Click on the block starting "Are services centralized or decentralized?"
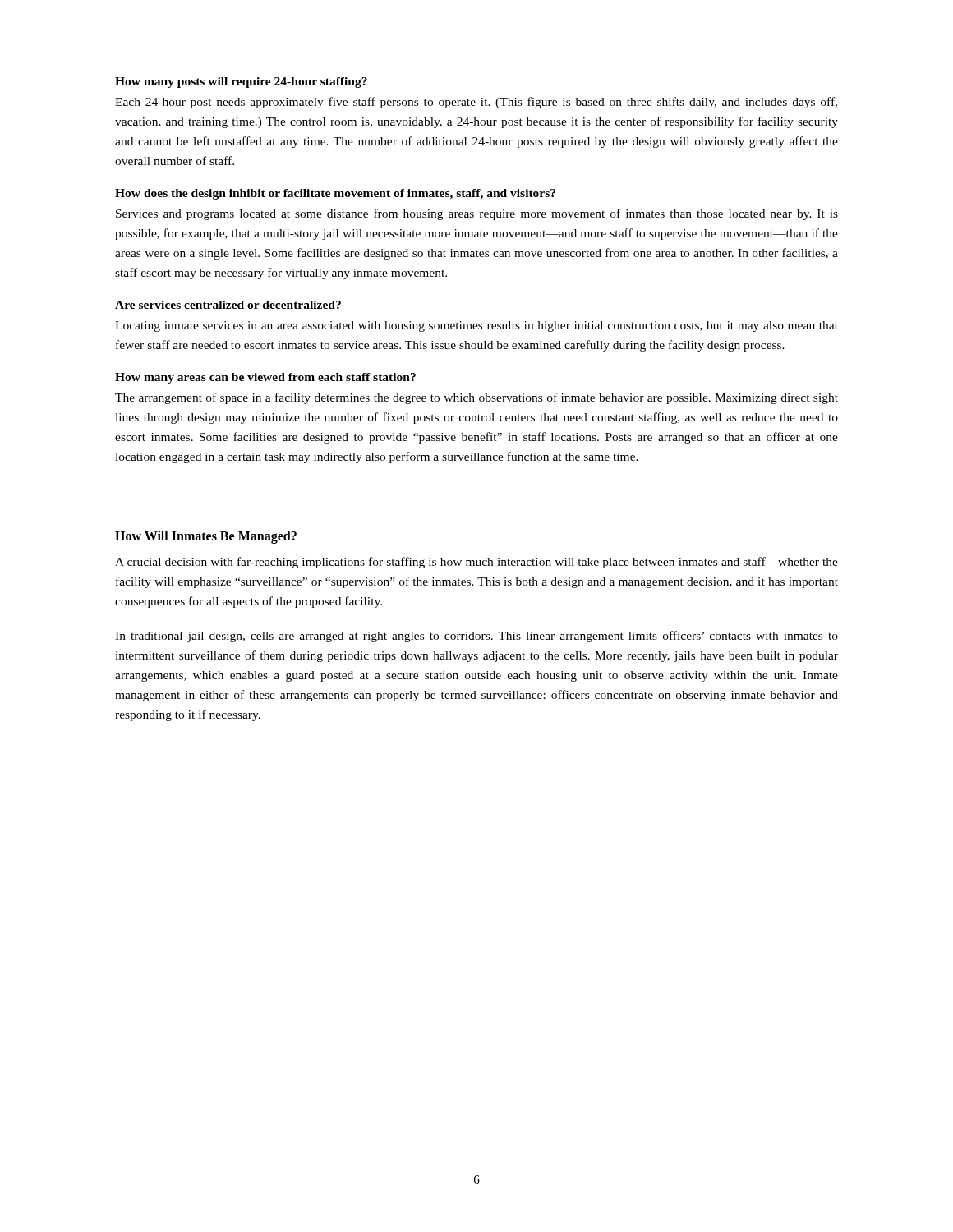The height and width of the screenshot is (1232, 953). (228, 304)
